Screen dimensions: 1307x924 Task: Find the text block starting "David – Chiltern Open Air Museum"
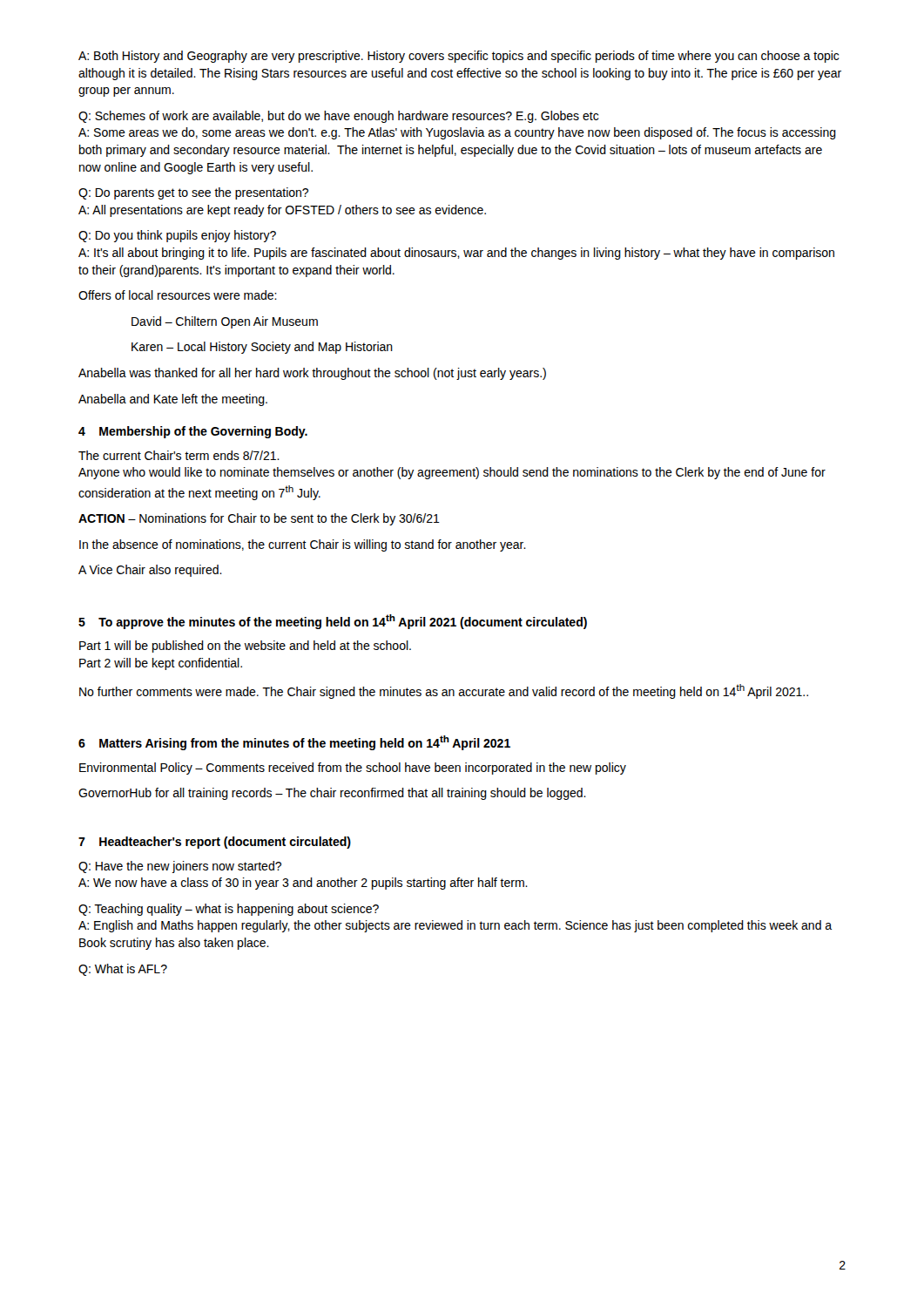coord(225,322)
